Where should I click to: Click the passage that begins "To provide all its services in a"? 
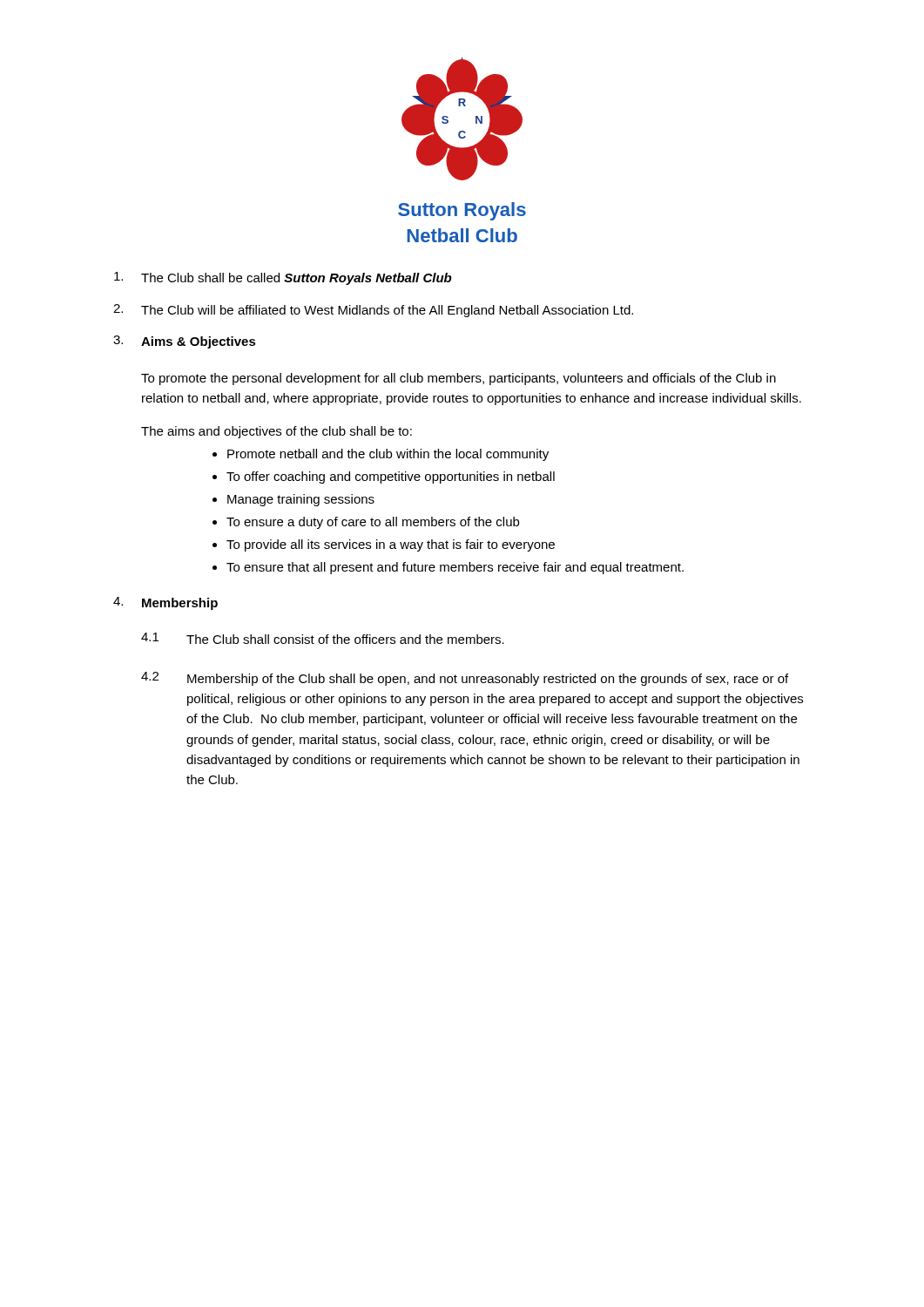click(x=391, y=544)
